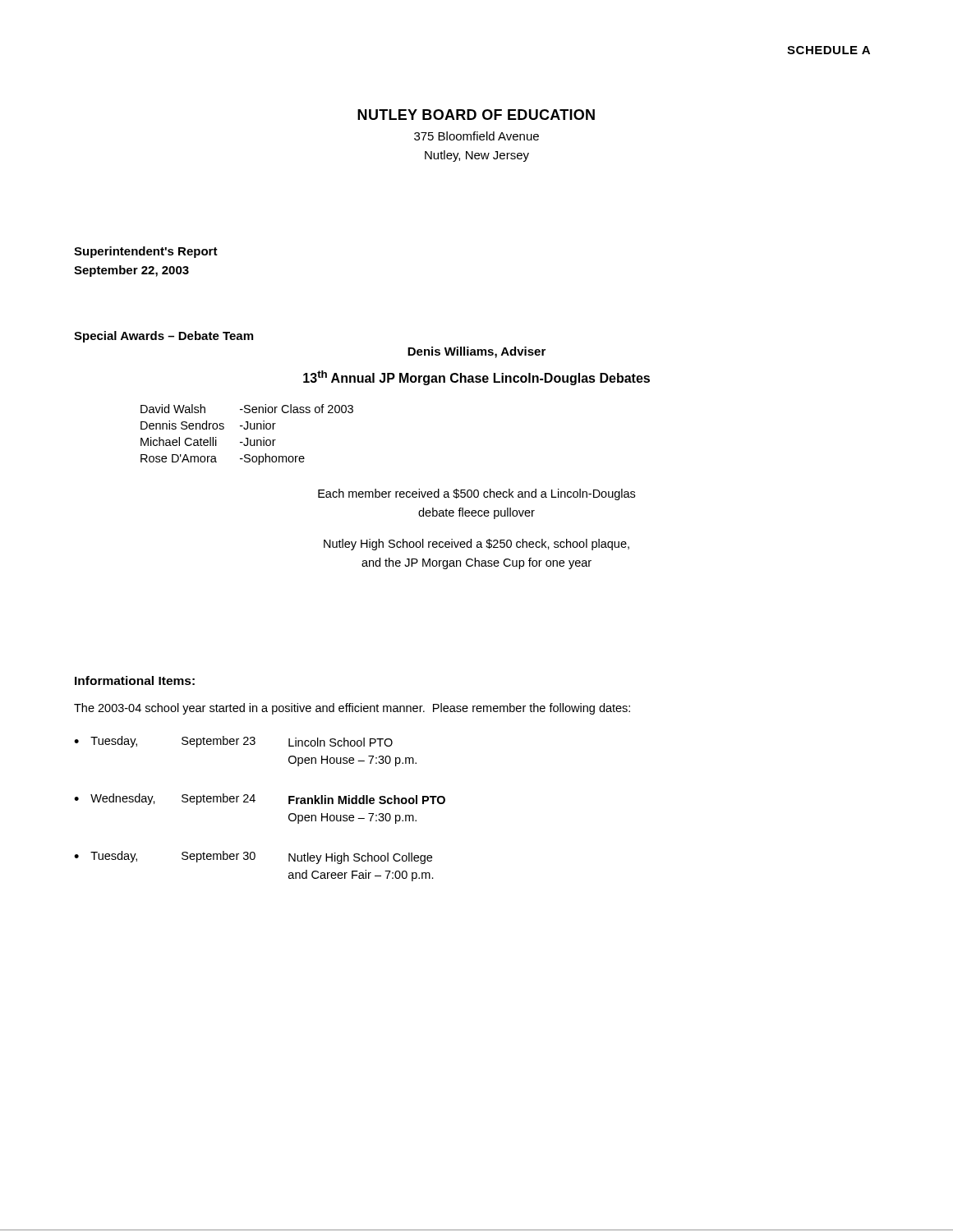Image resolution: width=953 pixels, height=1232 pixels.
Task: Find the text block starting "• Tuesday, September 23 Lincoln School"
Action: point(233,742)
